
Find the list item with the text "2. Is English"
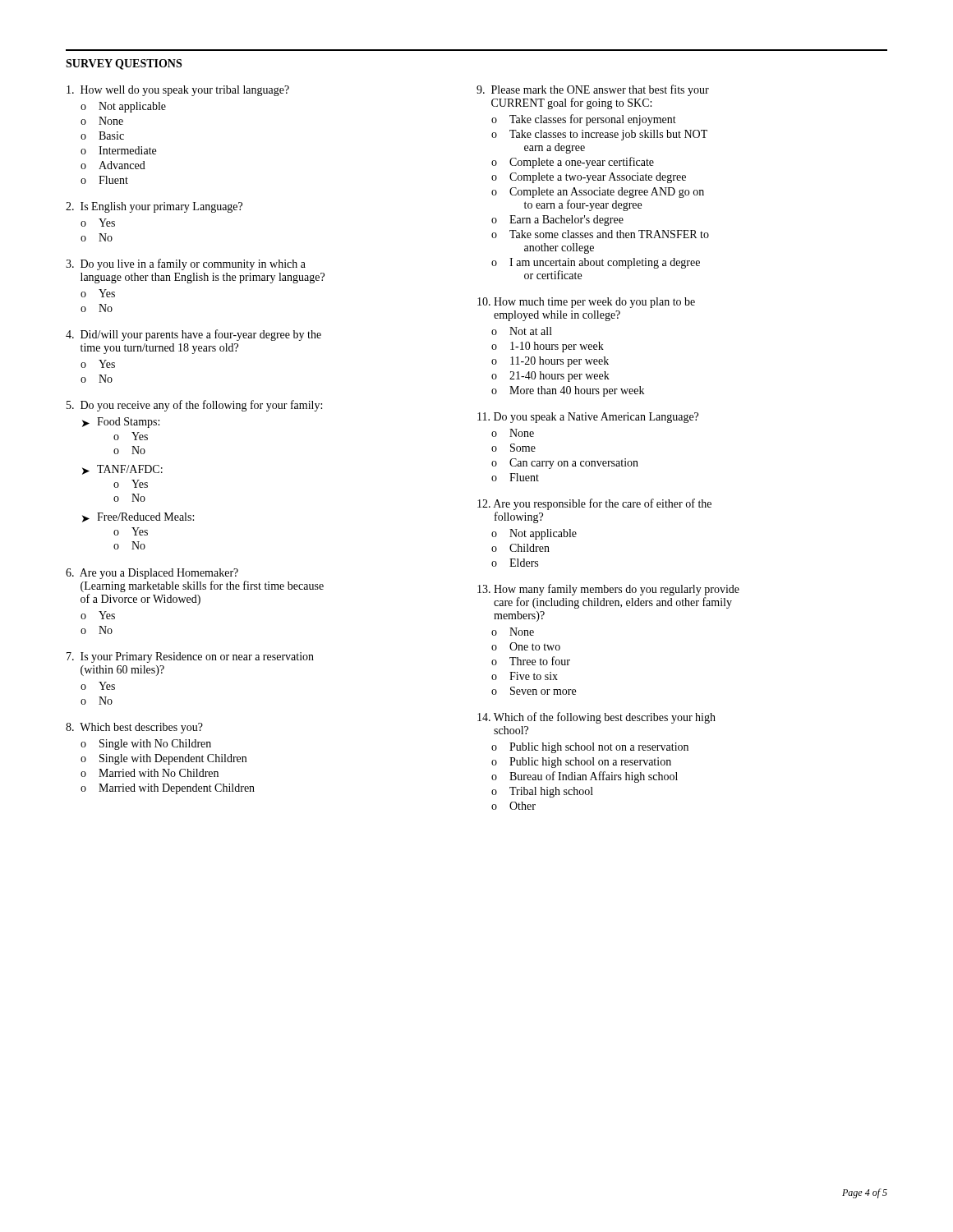(154, 207)
